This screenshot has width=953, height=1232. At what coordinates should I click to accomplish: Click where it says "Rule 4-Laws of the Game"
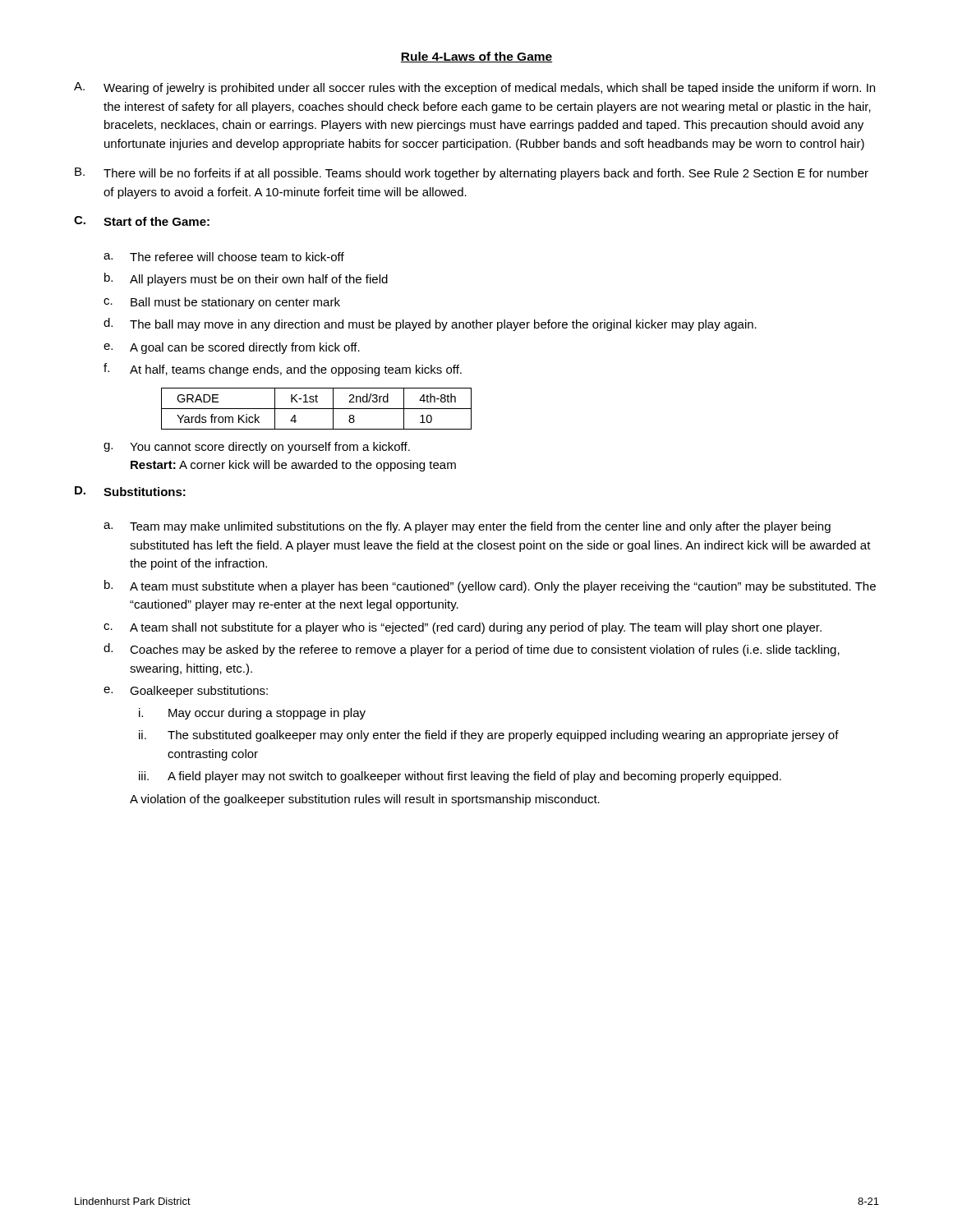point(476,56)
